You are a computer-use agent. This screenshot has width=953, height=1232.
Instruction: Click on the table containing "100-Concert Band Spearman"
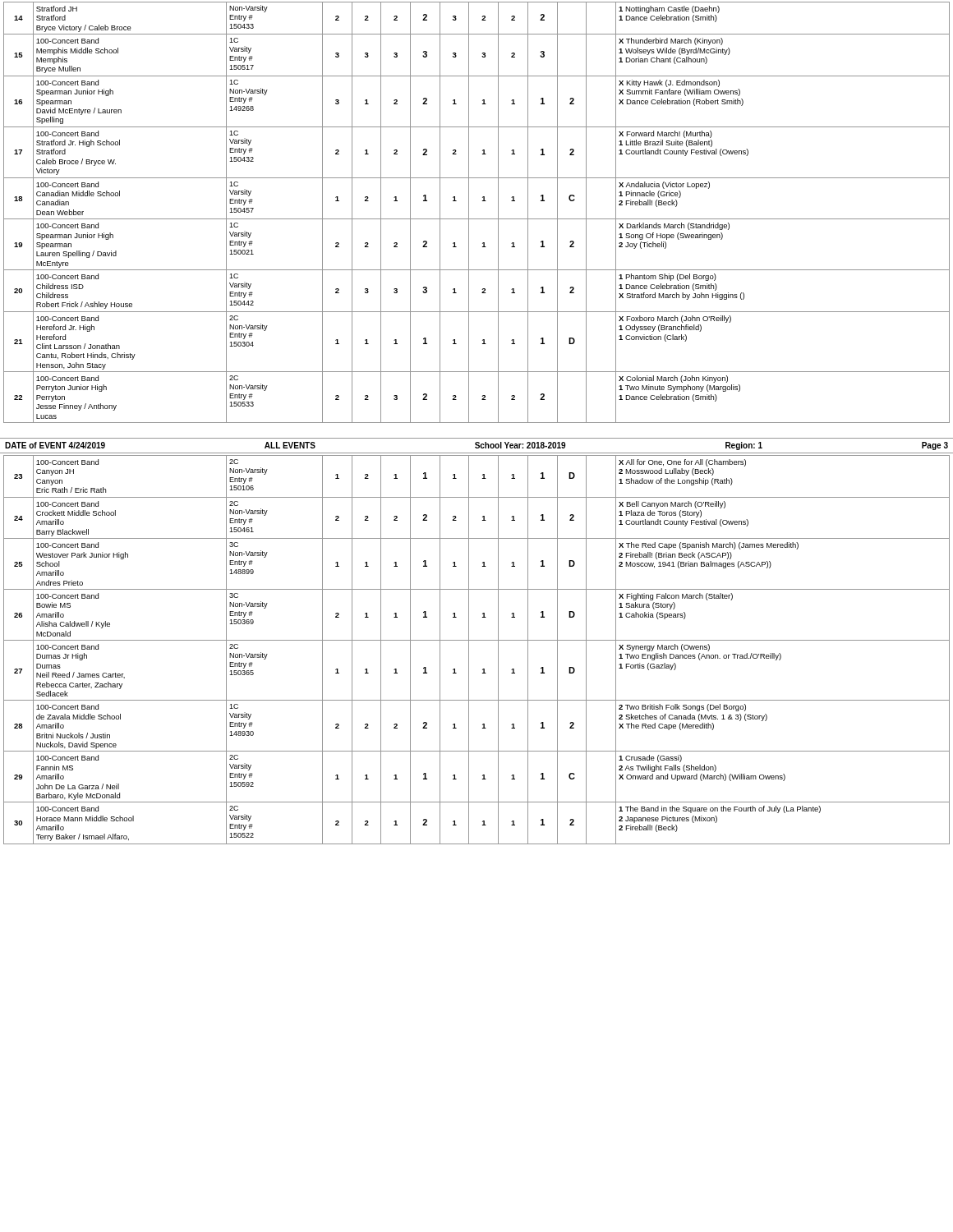tap(476, 211)
